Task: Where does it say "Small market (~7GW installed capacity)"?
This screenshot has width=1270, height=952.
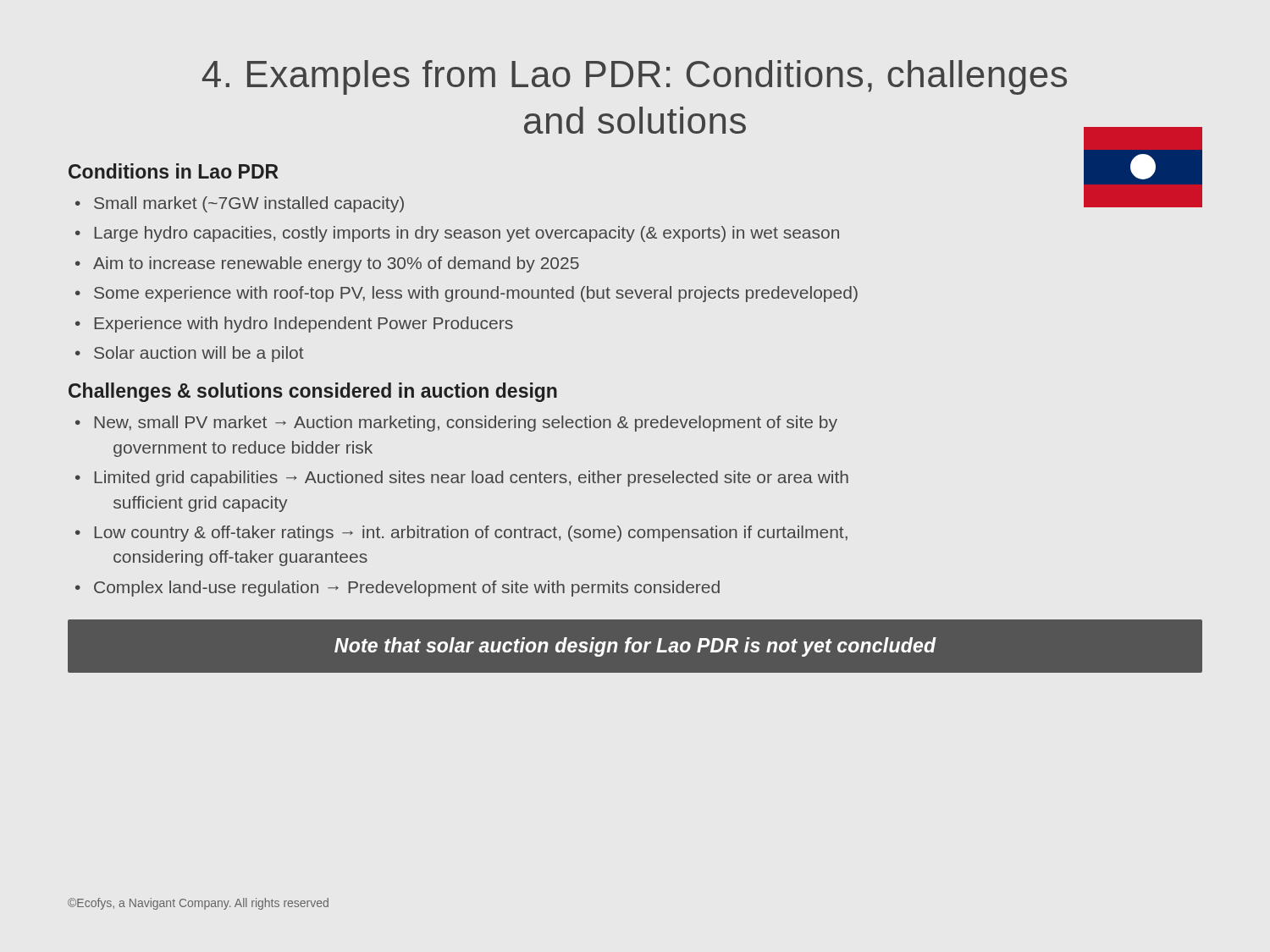Action: pyautogui.click(x=249, y=203)
